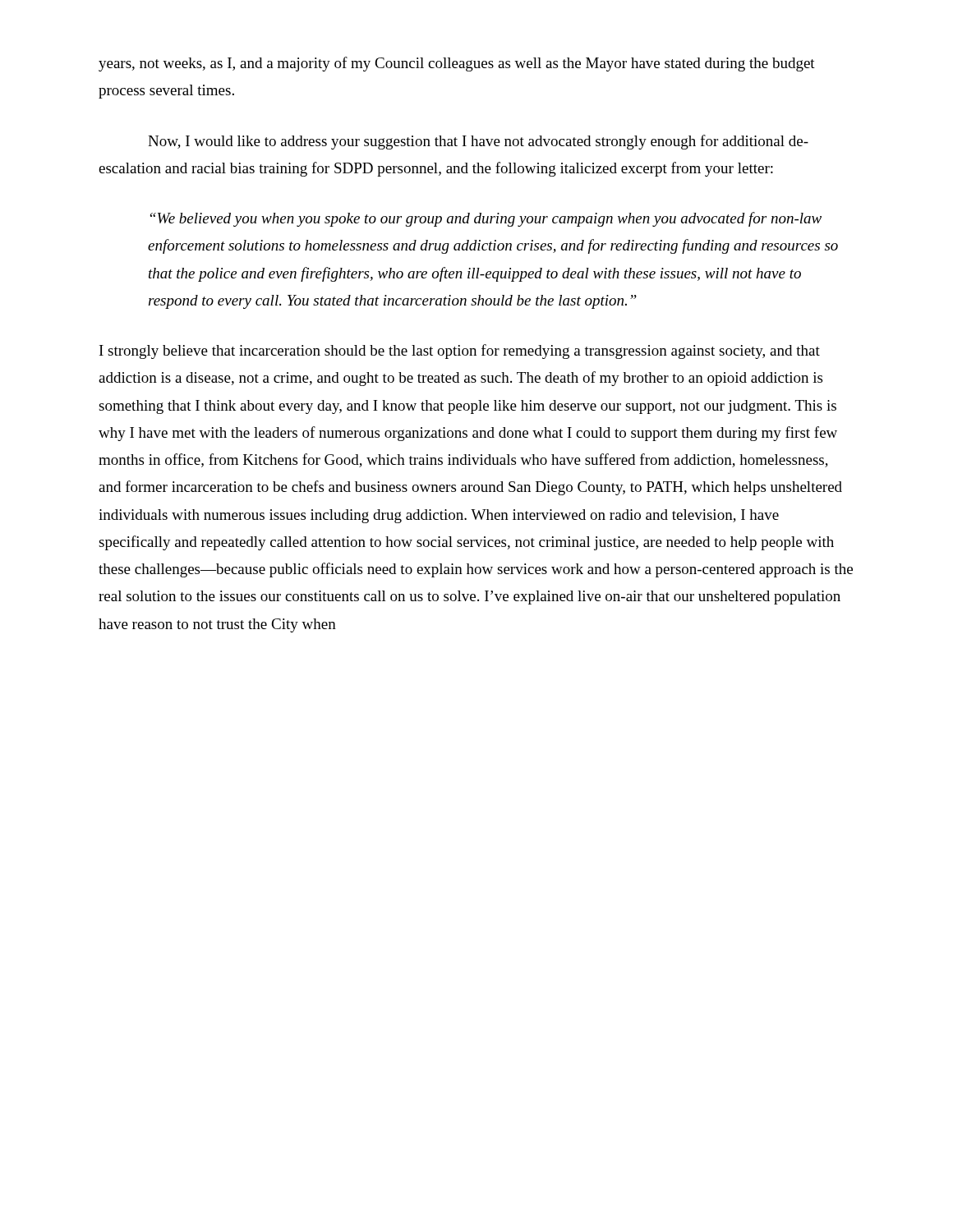Select the text block that reads "I strongly believe that incarceration should be the"

pos(476,487)
